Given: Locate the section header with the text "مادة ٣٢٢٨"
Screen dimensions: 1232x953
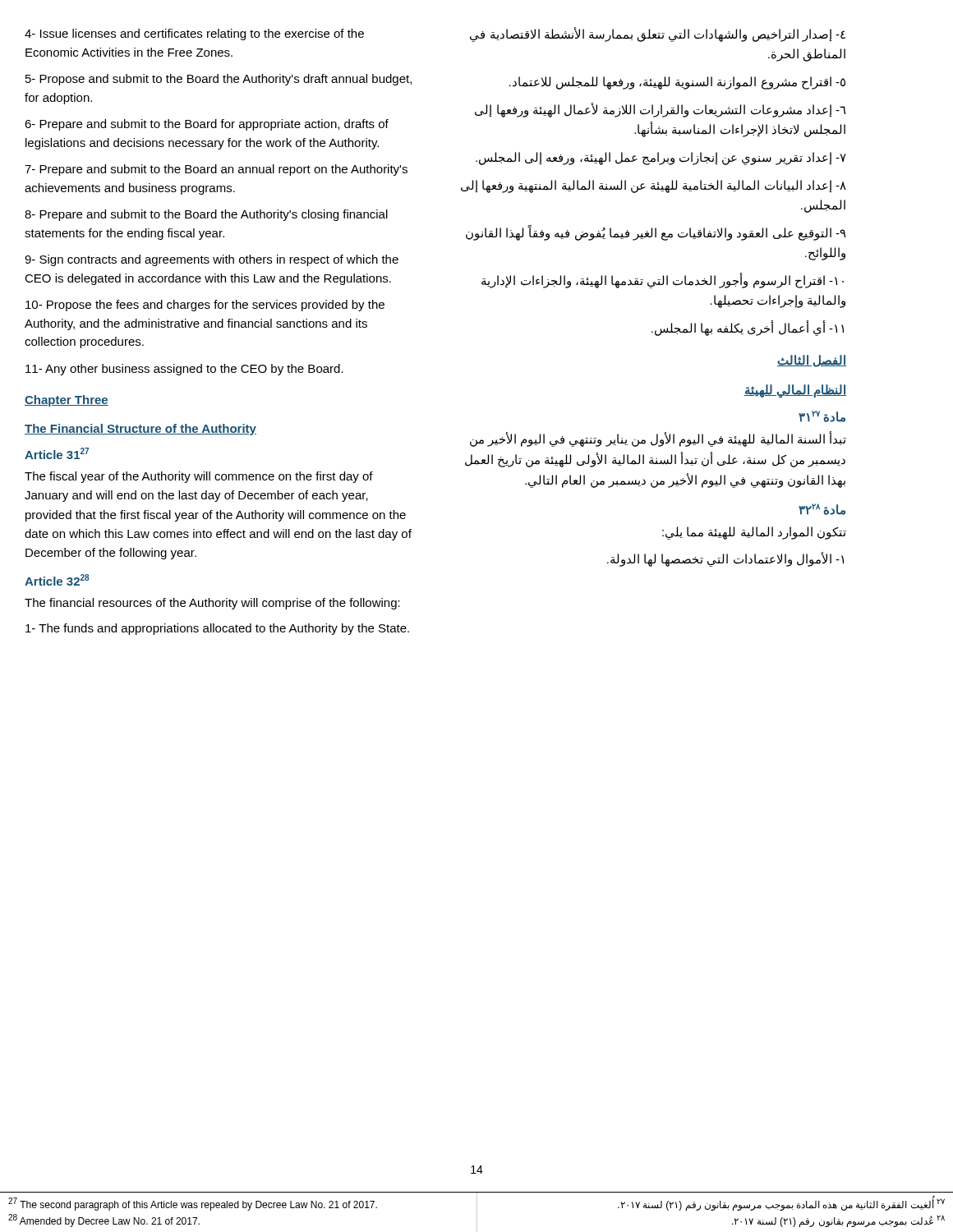Looking at the screenshot, I should [x=822, y=509].
